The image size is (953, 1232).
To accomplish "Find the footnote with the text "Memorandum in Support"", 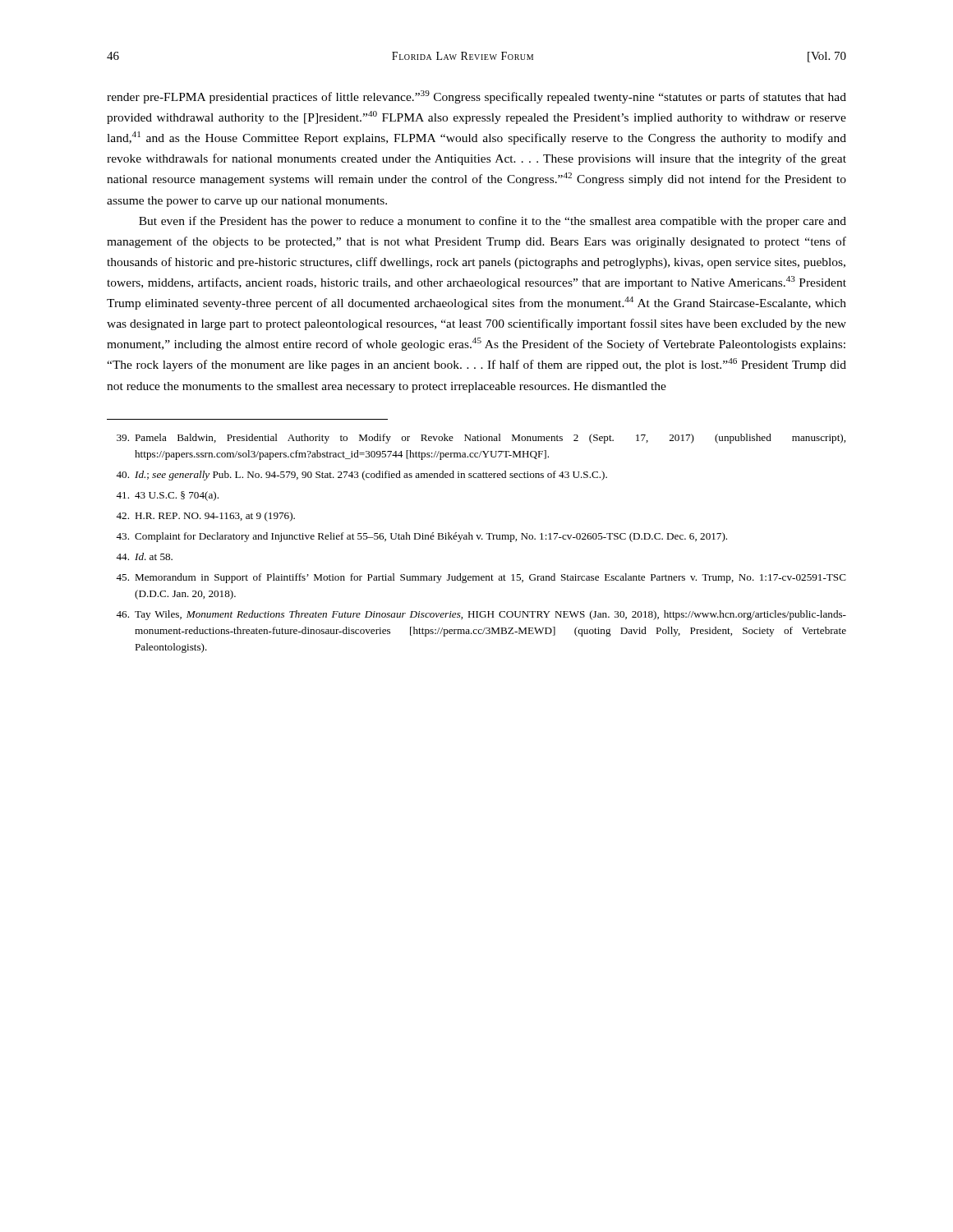I will pyautogui.click(x=476, y=586).
